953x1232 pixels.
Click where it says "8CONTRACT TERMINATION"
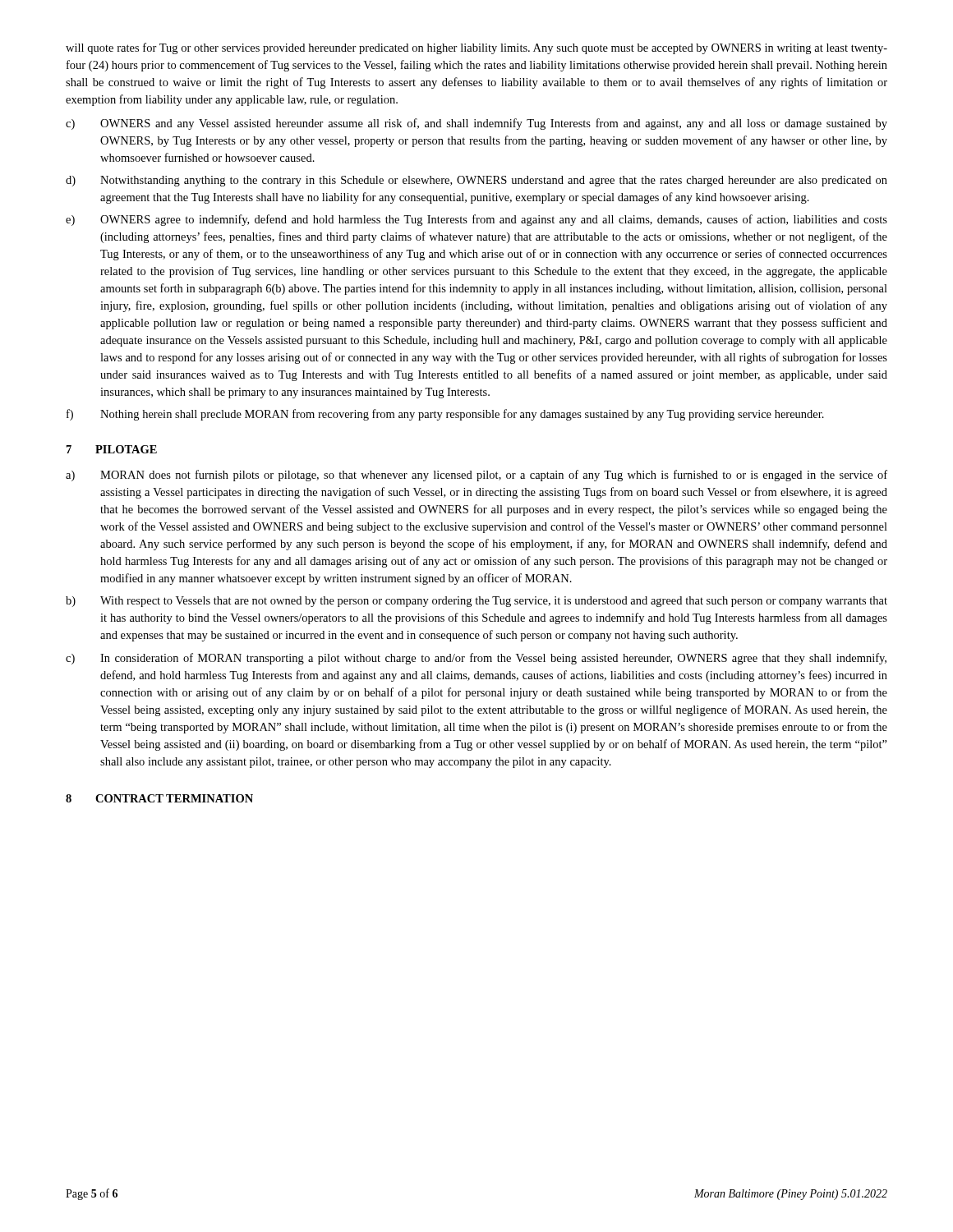pos(159,798)
